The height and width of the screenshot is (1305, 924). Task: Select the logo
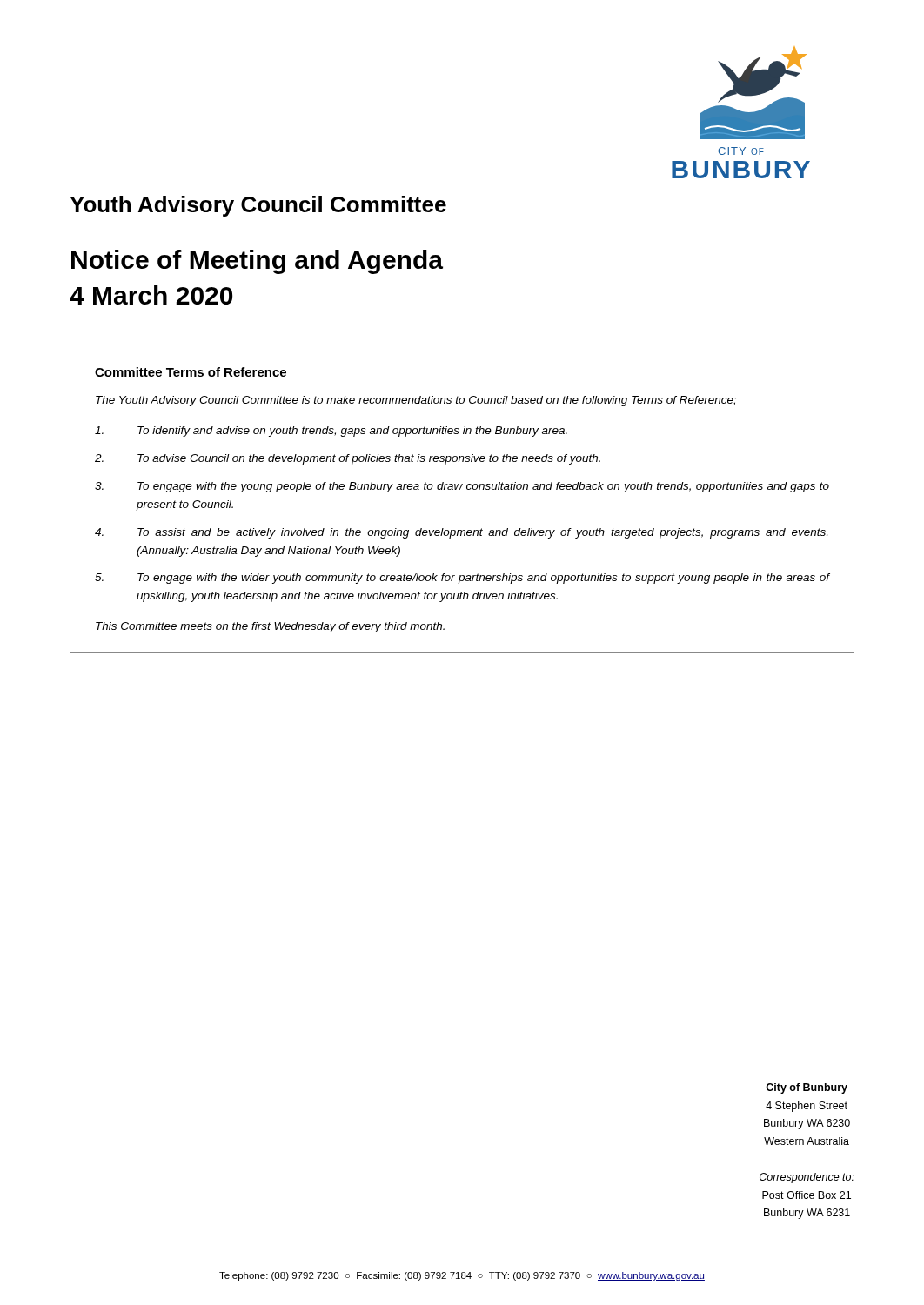741,113
